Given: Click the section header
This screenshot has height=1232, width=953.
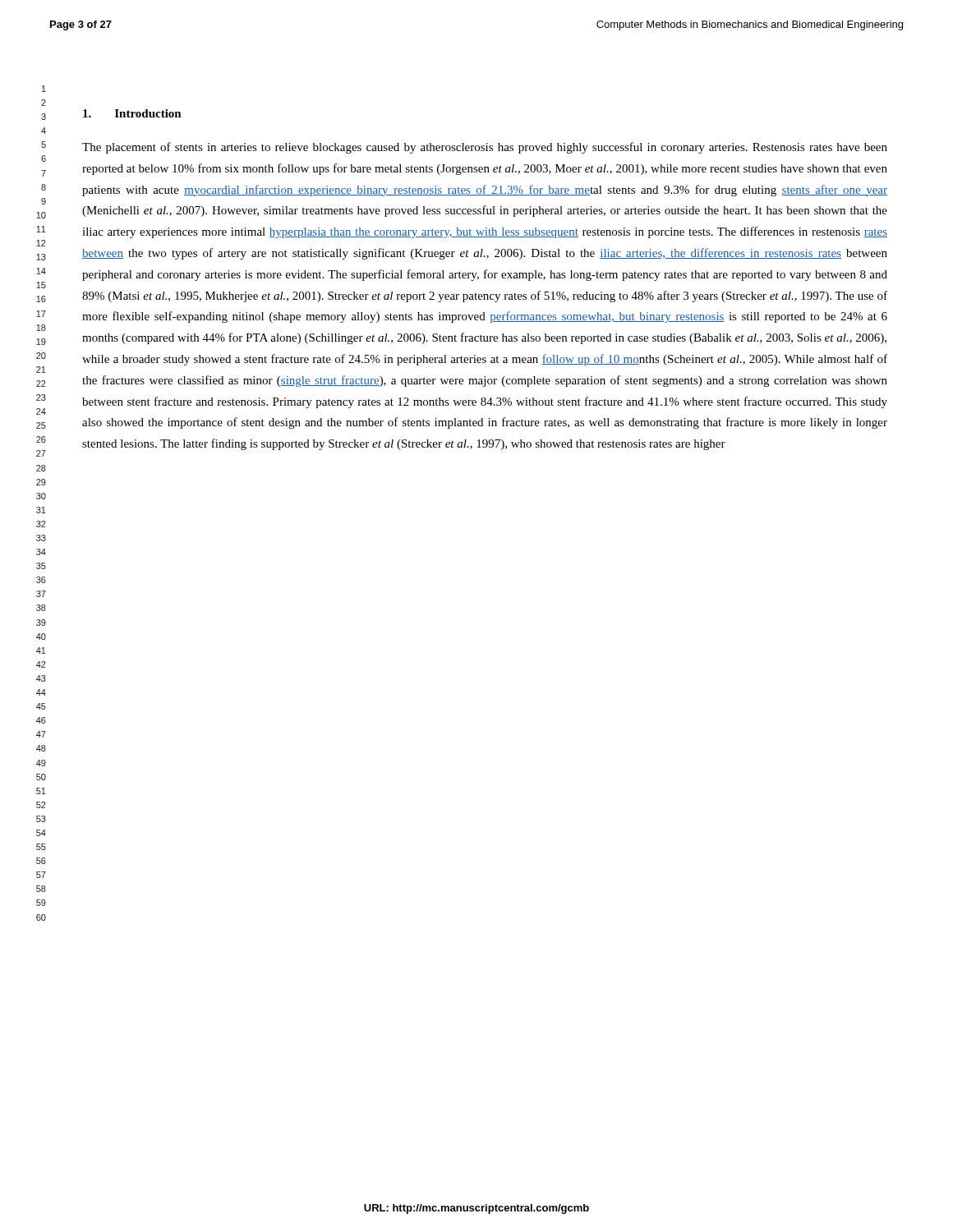Looking at the screenshot, I should pyautogui.click(x=132, y=113).
